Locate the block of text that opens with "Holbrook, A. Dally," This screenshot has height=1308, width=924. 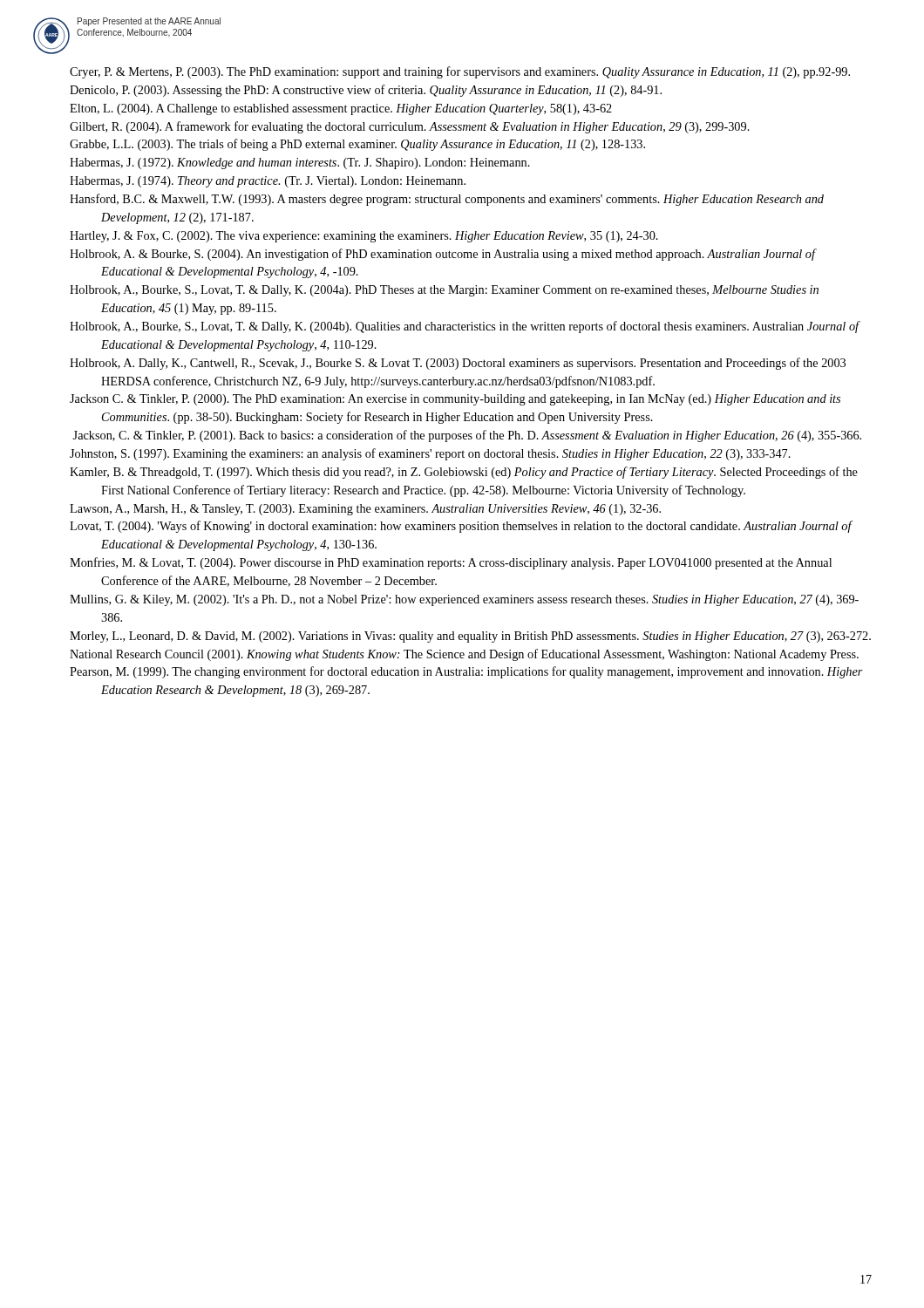tap(458, 372)
